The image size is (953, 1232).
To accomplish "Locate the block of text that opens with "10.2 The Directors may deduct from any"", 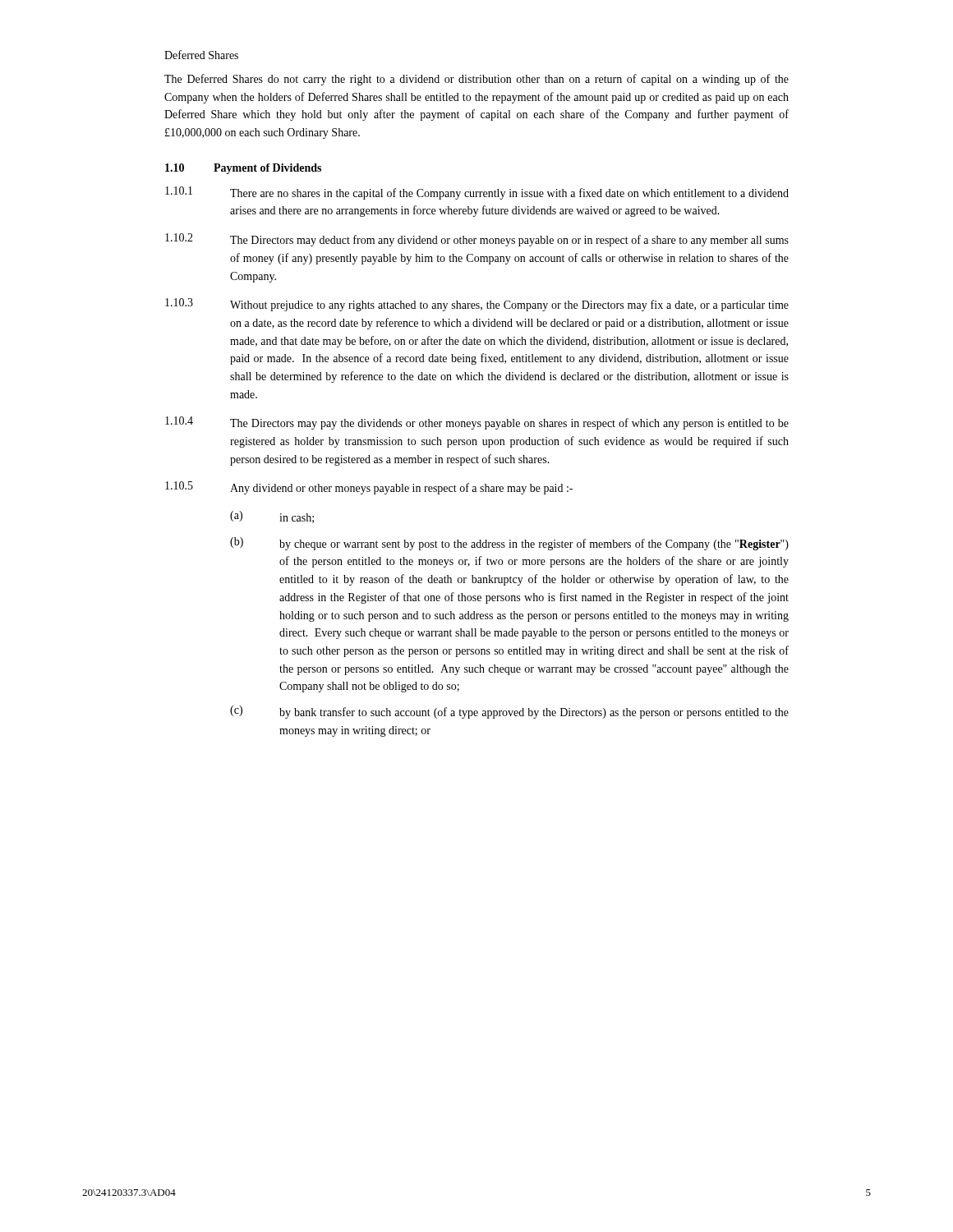I will 476,258.
